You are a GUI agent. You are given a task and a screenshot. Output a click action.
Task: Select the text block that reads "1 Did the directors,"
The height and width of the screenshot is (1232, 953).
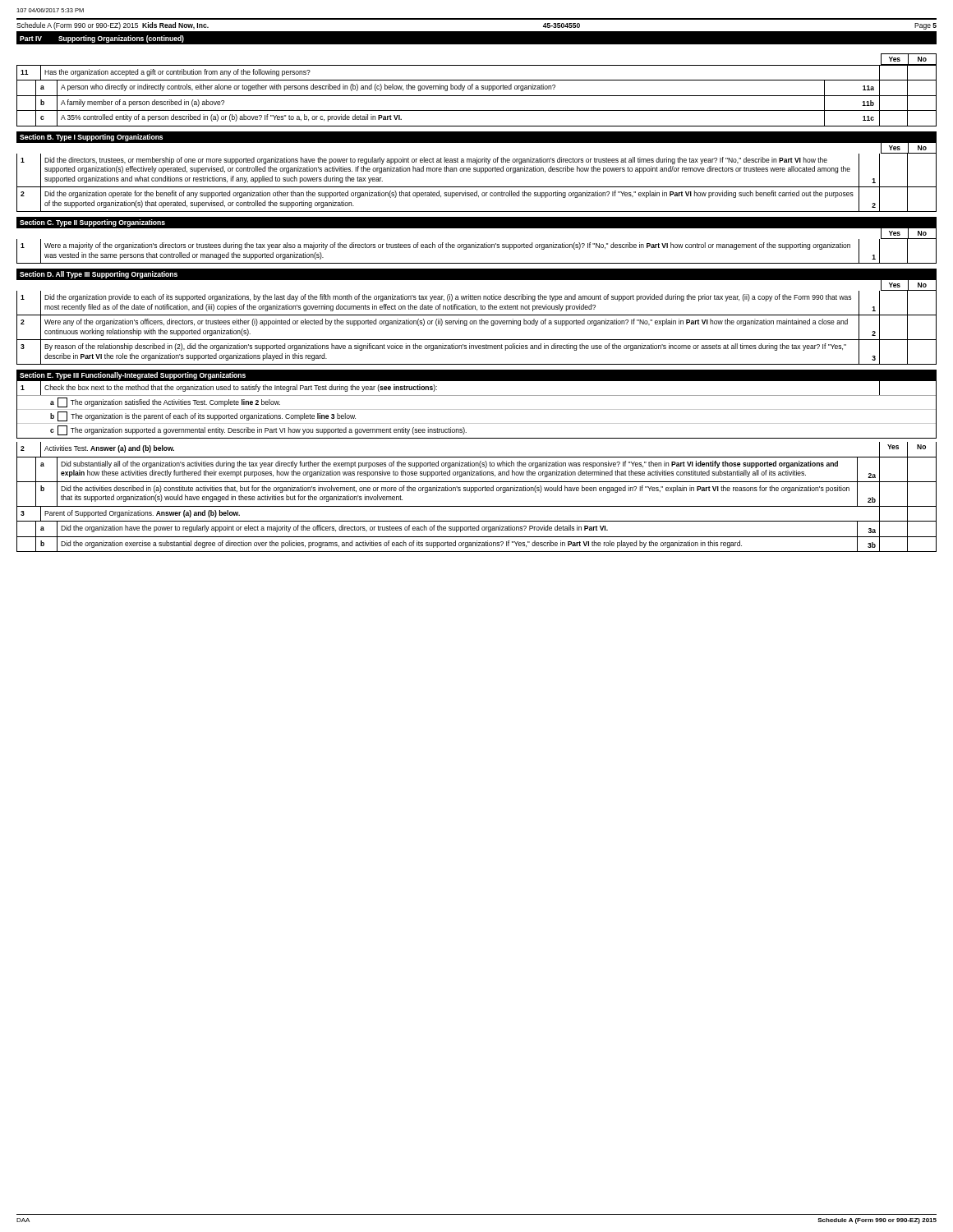(476, 182)
